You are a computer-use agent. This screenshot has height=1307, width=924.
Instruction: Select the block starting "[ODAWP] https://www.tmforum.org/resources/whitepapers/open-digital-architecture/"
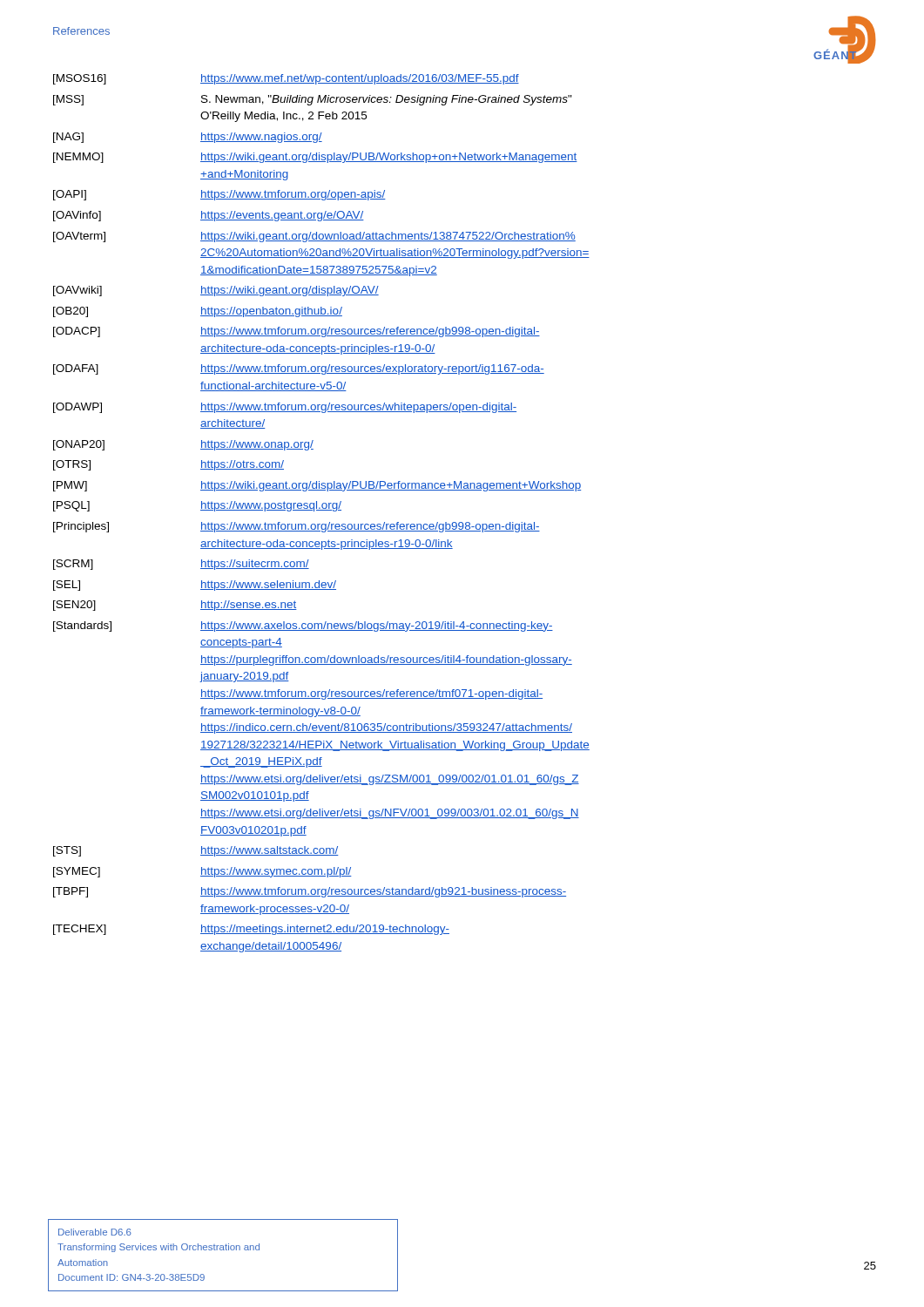462,415
